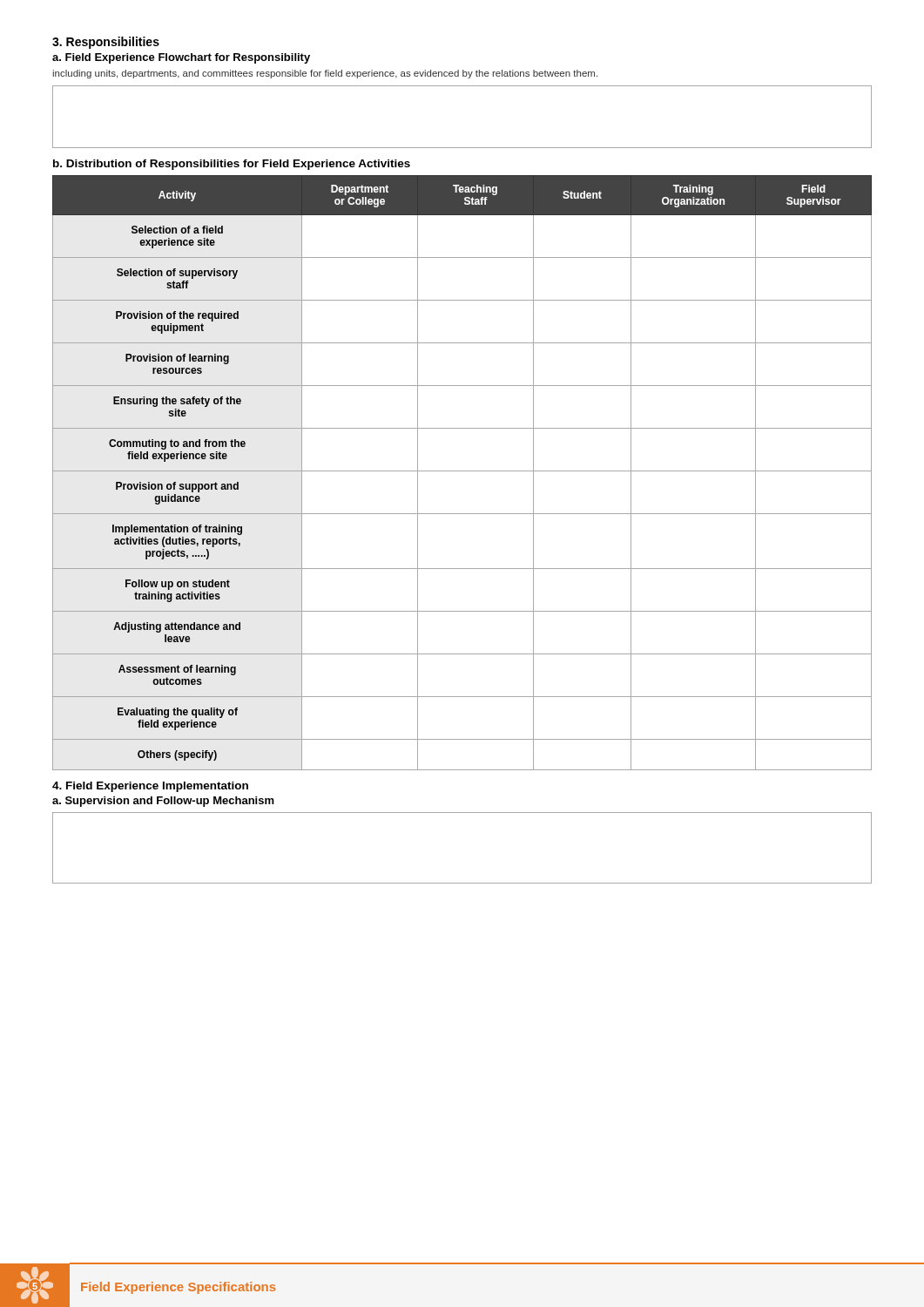Viewport: 924px width, 1307px height.
Task: Point to the block starting "a. Field Experience Flowchart"
Action: pyautogui.click(x=181, y=57)
